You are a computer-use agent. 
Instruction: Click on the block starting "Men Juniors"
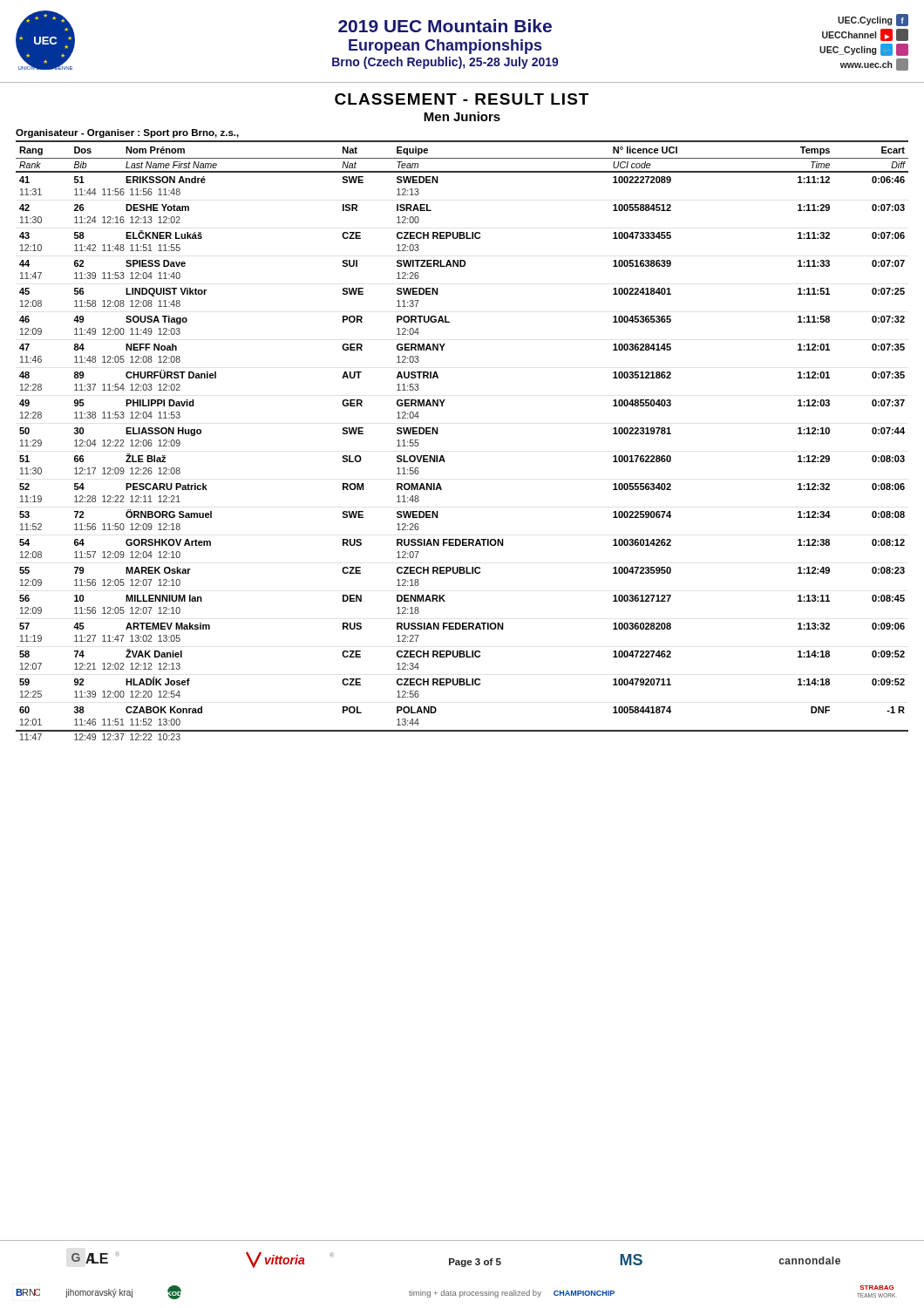[462, 116]
